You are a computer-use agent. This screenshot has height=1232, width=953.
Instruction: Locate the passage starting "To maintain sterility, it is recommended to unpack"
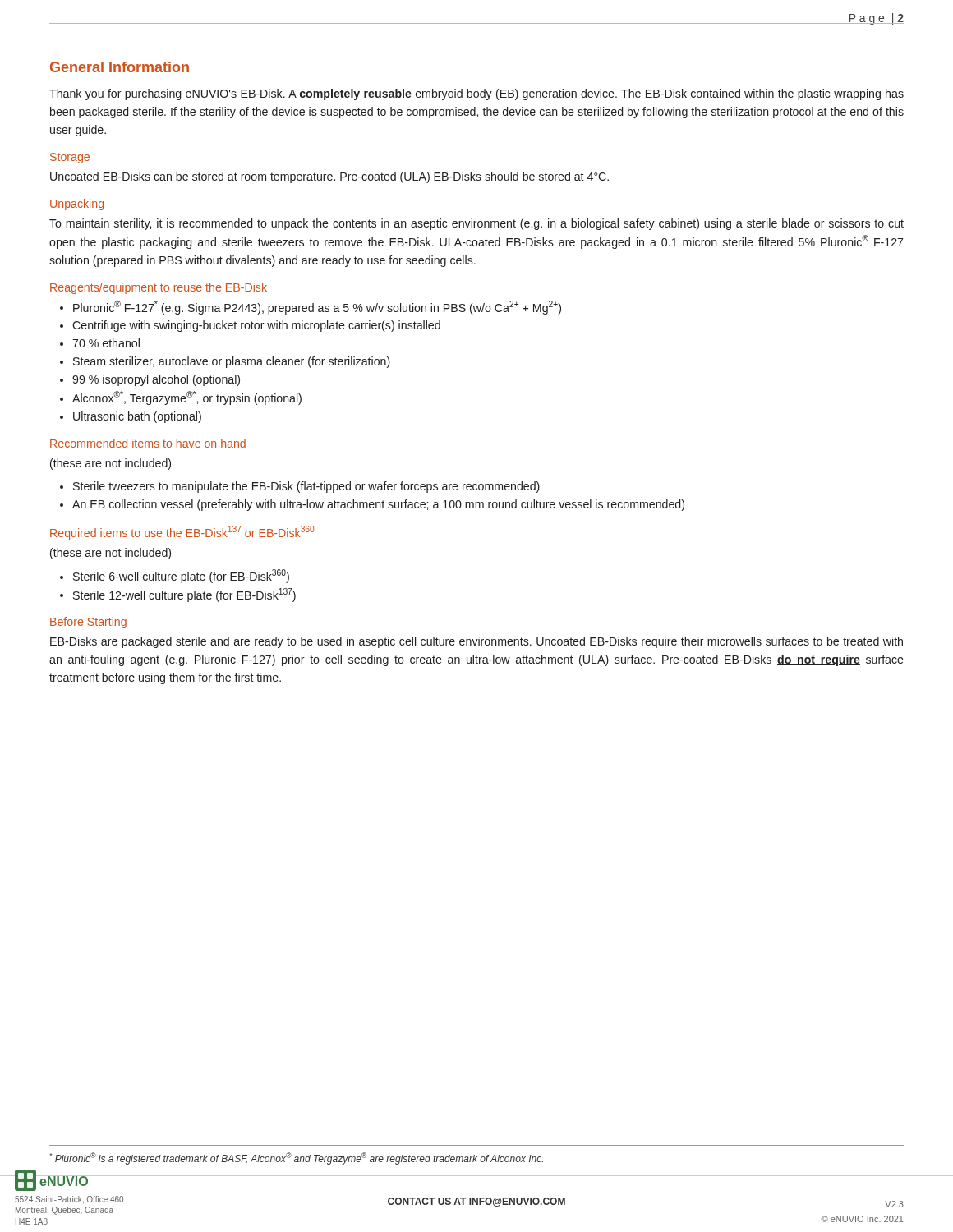(x=476, y=242)
